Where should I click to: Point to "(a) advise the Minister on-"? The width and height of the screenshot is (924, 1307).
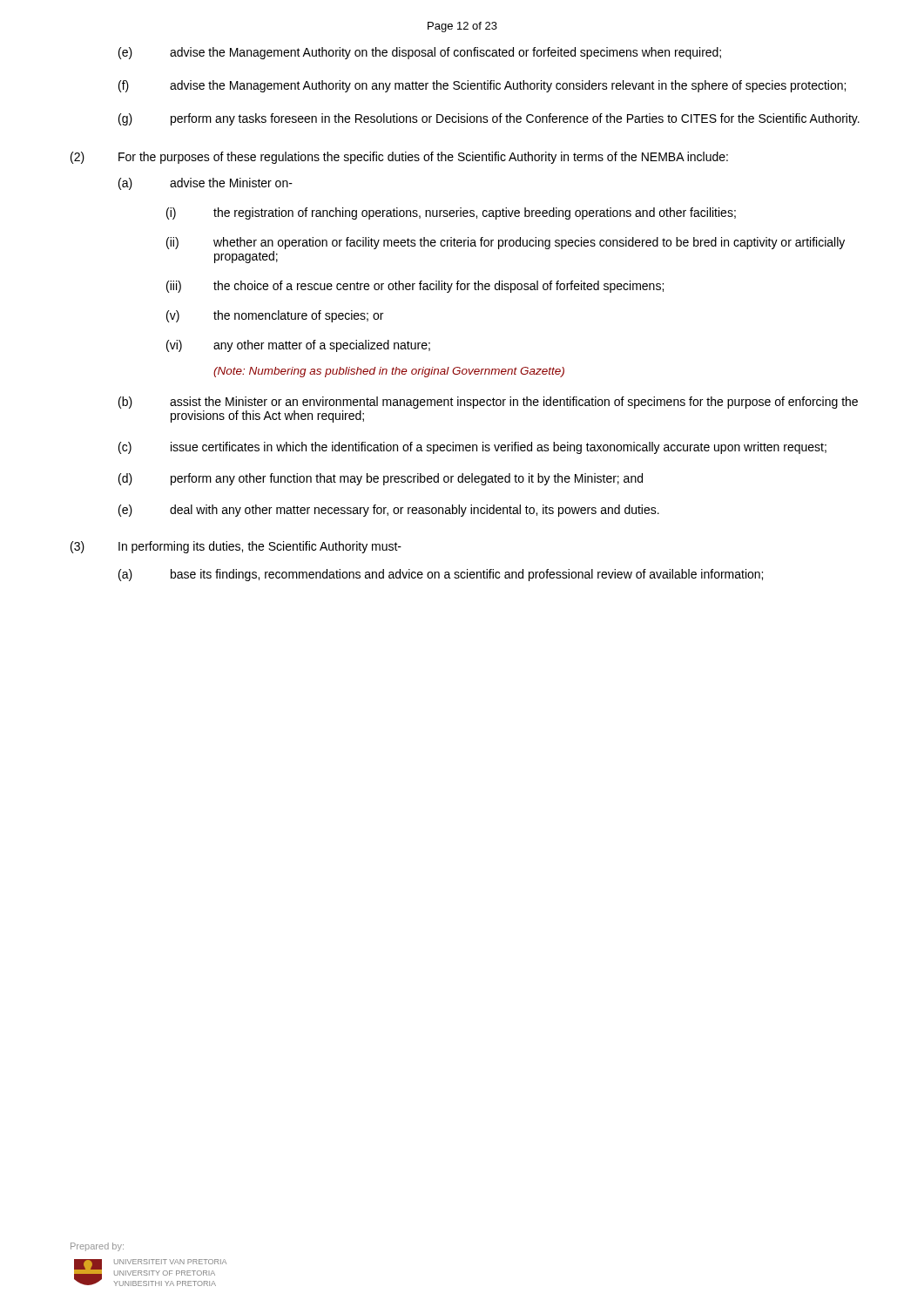(206, 184)
